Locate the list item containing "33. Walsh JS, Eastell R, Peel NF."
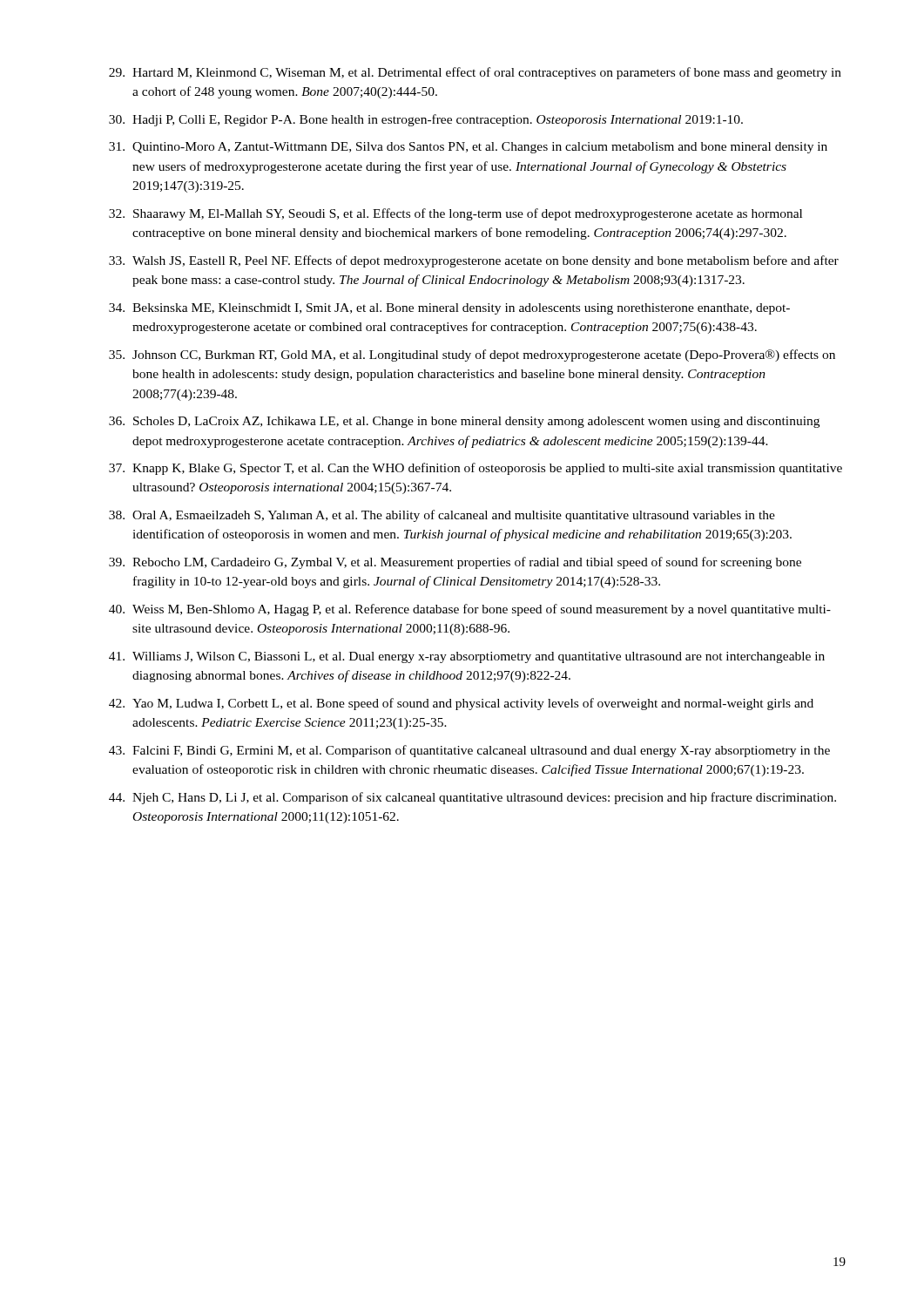Viewport: 924px width, 1307px height. click(x=466, y=270)
